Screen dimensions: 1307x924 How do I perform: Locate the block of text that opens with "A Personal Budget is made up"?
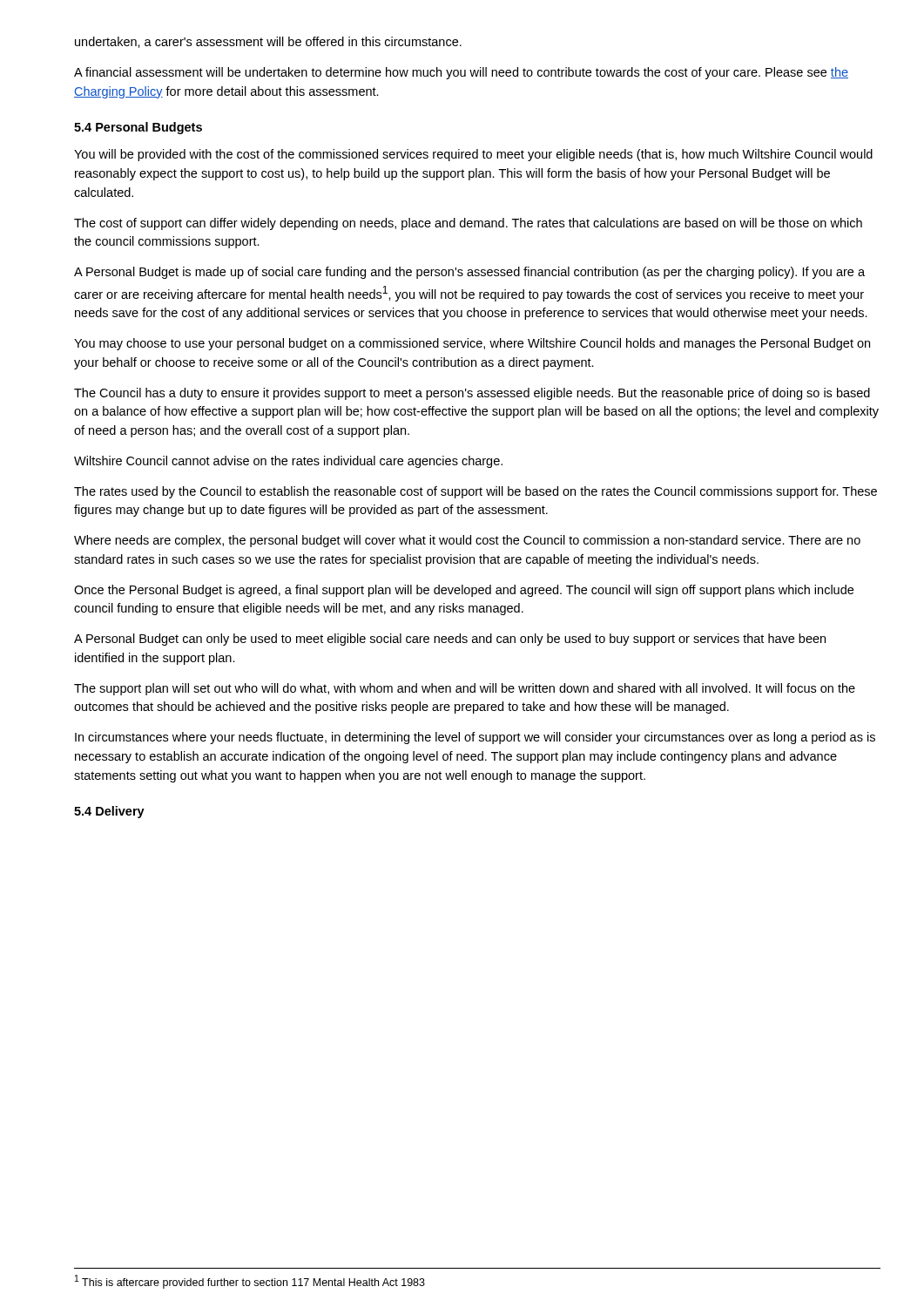(x=471, y=293)
